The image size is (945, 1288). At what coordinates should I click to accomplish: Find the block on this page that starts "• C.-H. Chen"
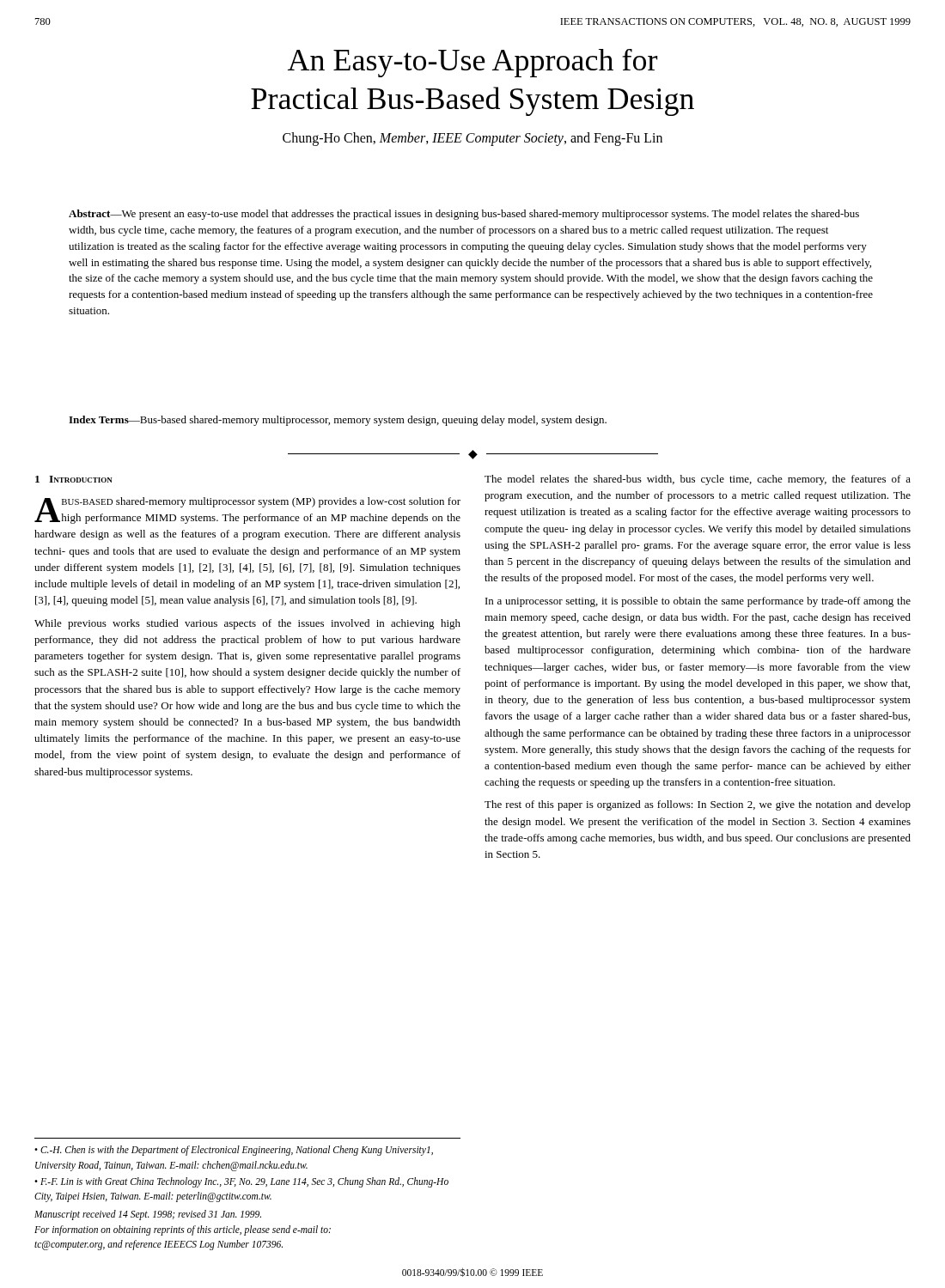tap(234, 1157)
